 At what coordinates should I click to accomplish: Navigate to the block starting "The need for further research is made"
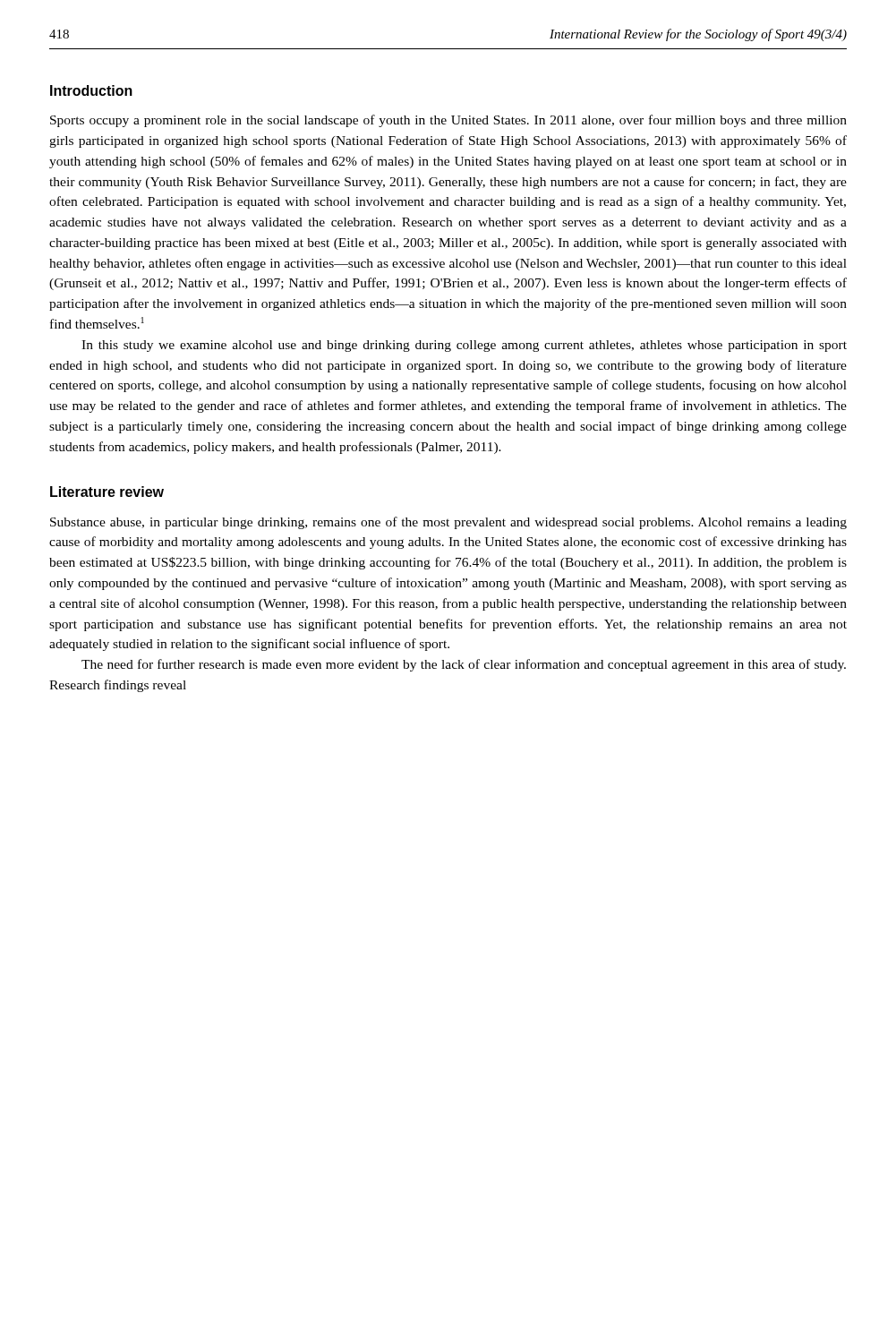pos(448,675)
